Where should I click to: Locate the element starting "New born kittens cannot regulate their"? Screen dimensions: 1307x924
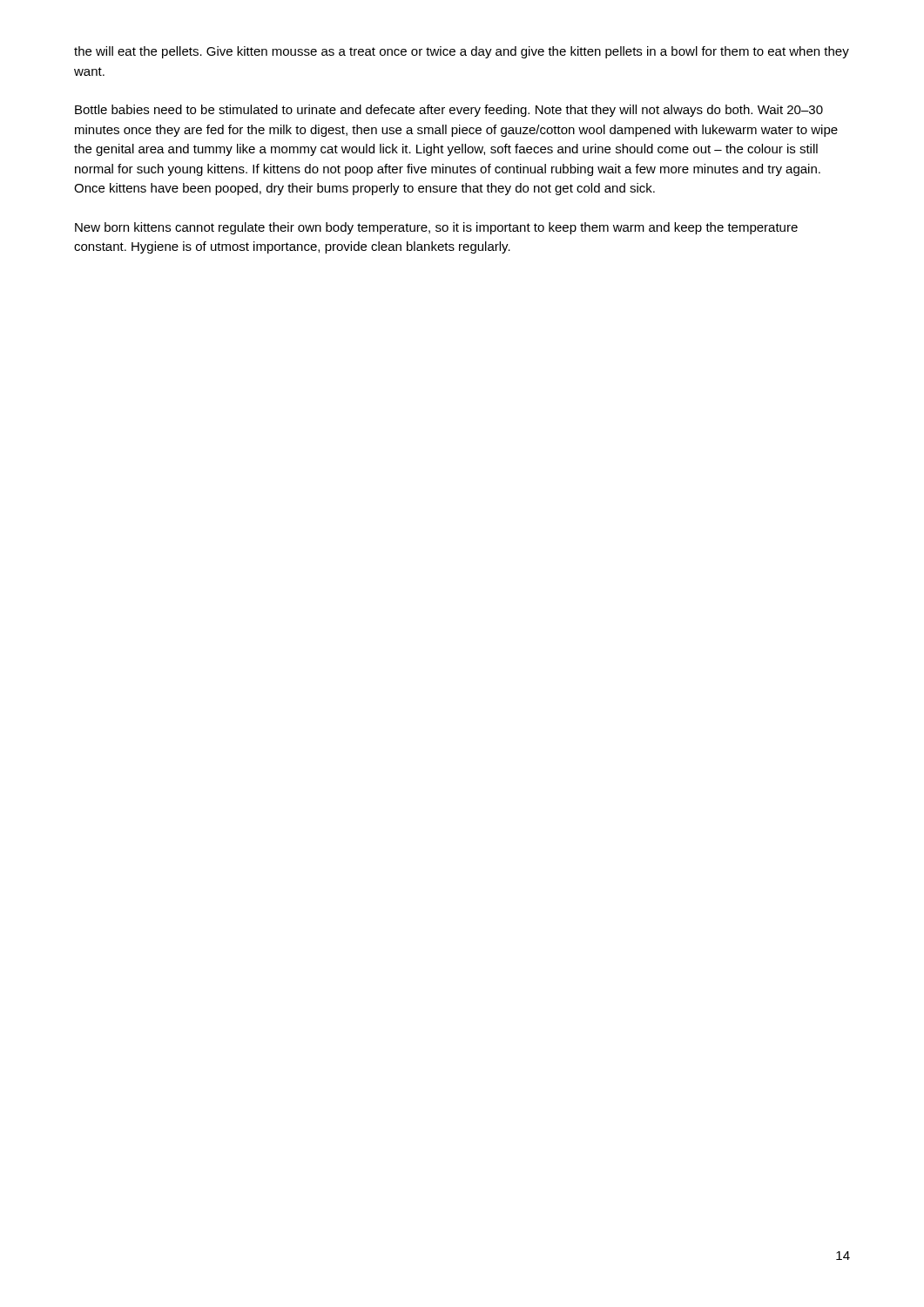[x=436, y=236]
